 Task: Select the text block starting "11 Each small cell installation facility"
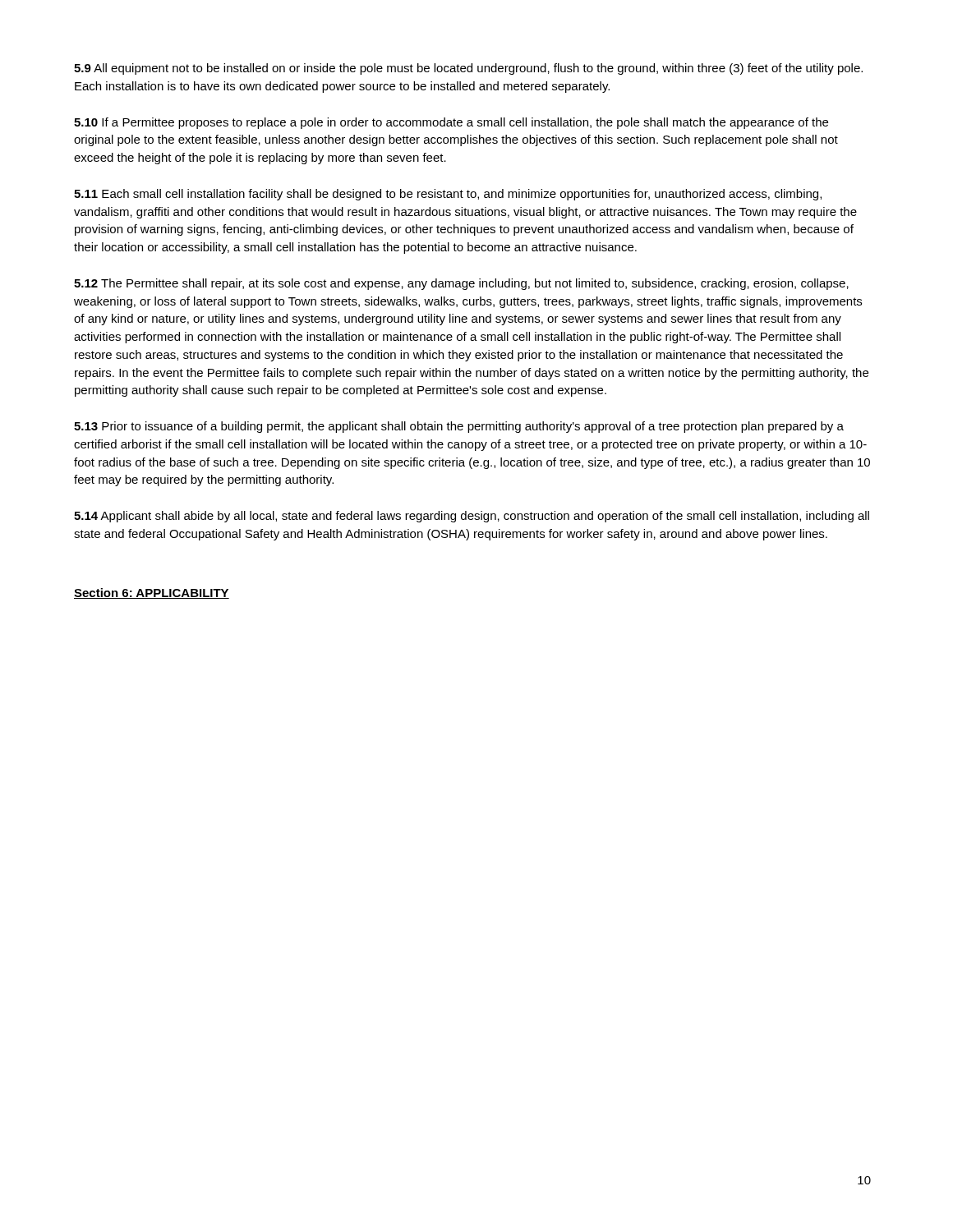[x=465, y=220]
